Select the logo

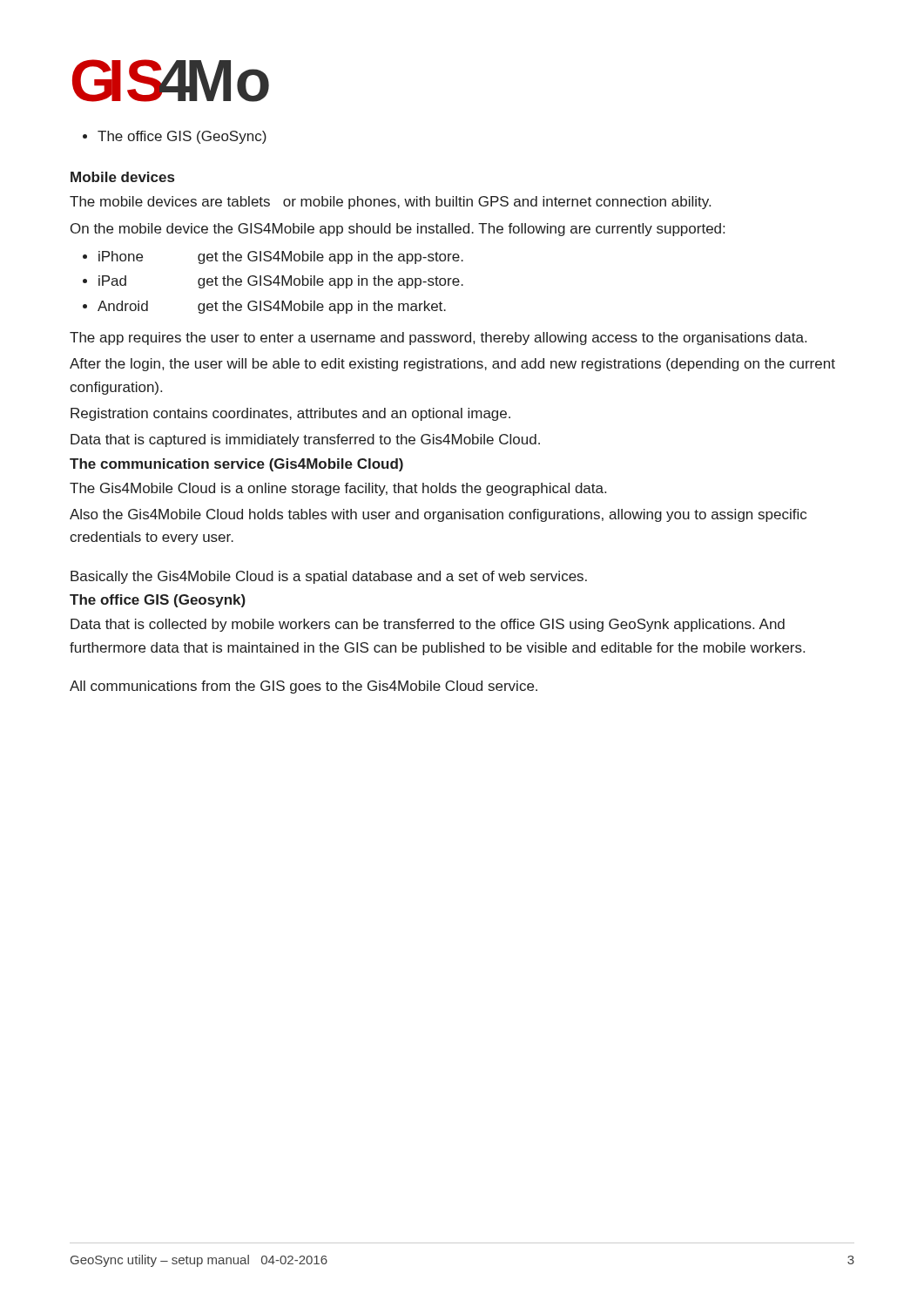point(462,78)
